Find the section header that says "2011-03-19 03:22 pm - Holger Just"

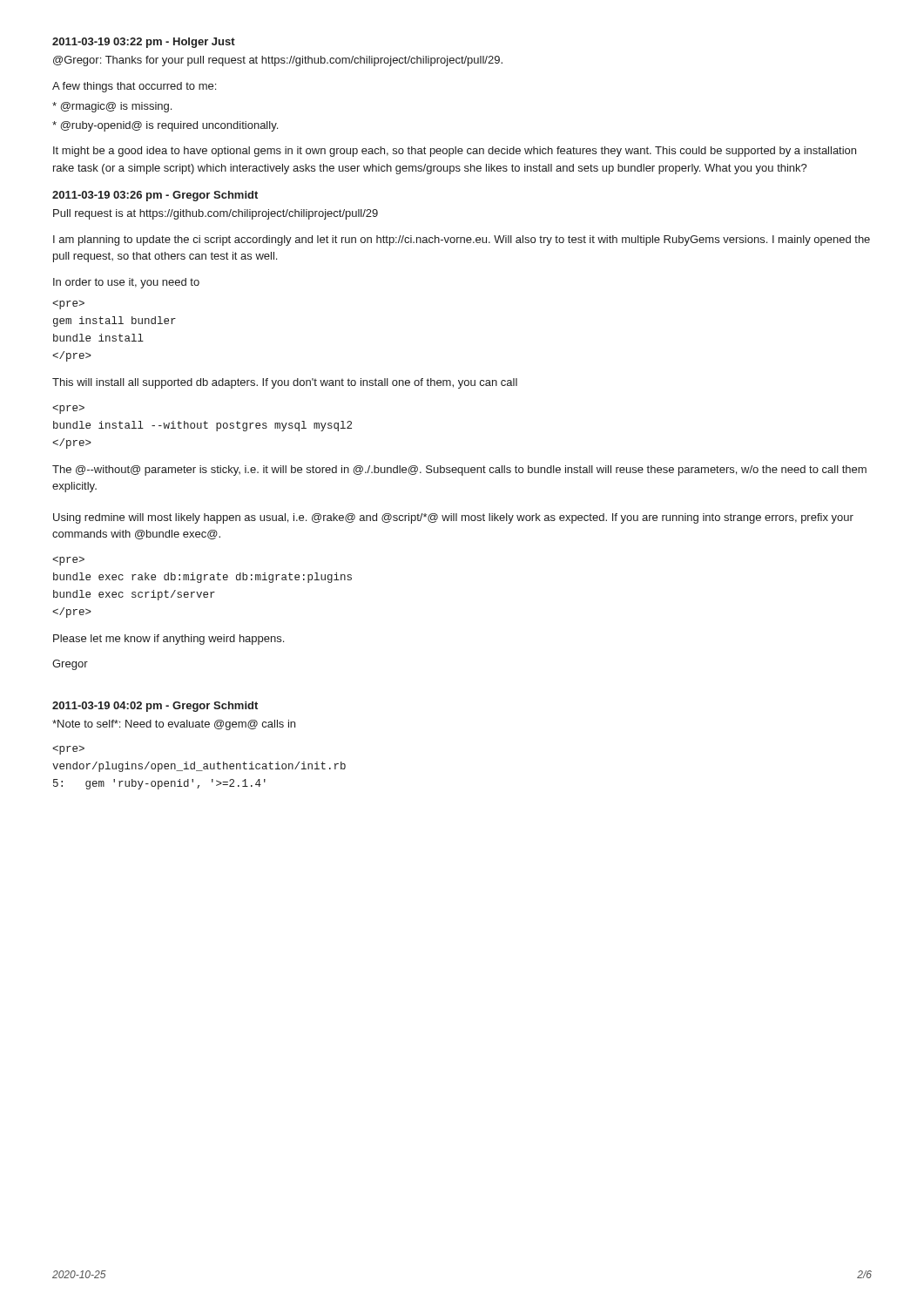click(x=143, y=41)
